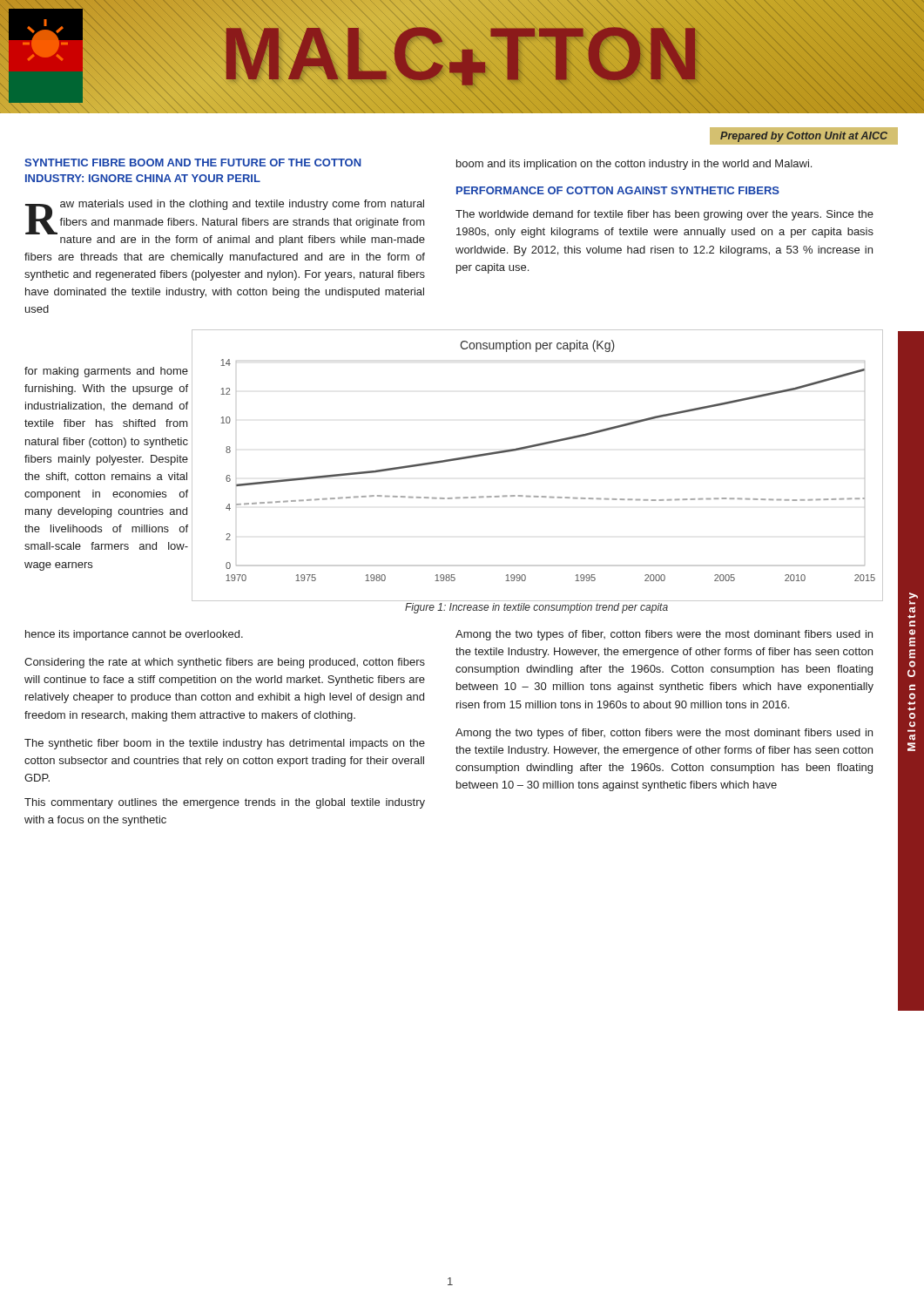Locate the text starting "for making garments and"
This screenshot has width=924, height=1307.
pyautogui.click(x=106, y=467)
